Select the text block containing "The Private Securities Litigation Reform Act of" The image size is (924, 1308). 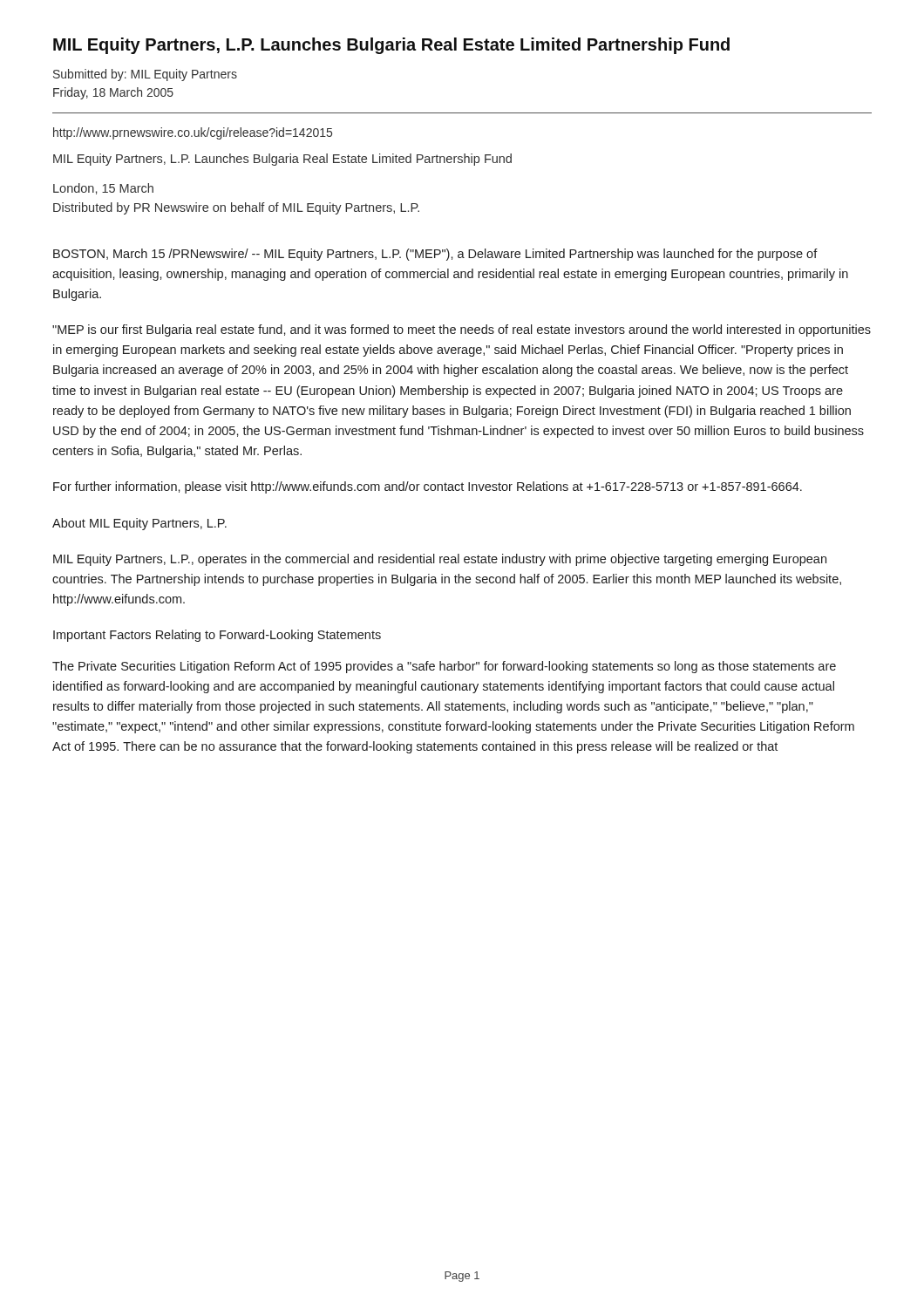pos(454,706)
